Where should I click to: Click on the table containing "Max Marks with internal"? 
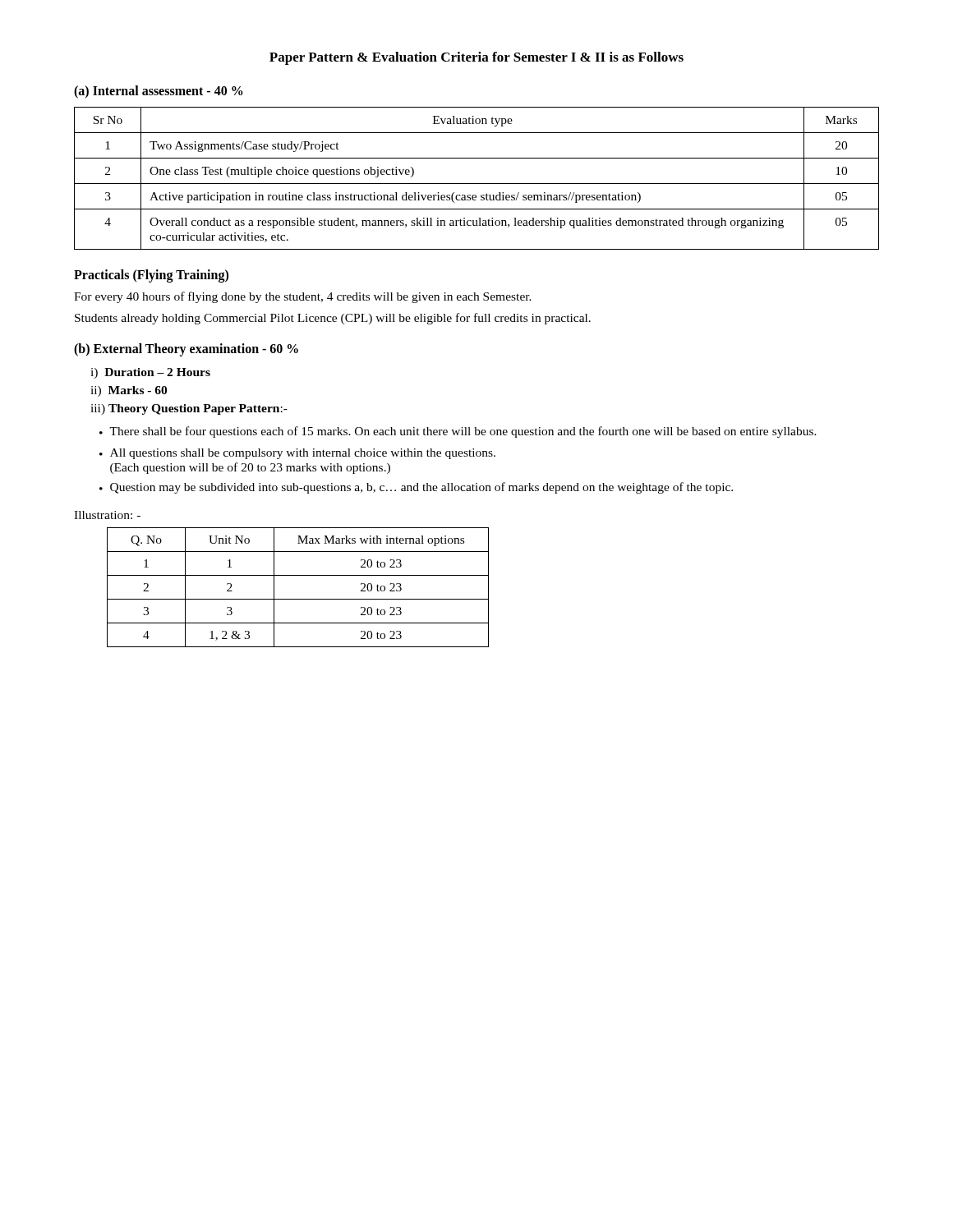[x=476, y=587]
